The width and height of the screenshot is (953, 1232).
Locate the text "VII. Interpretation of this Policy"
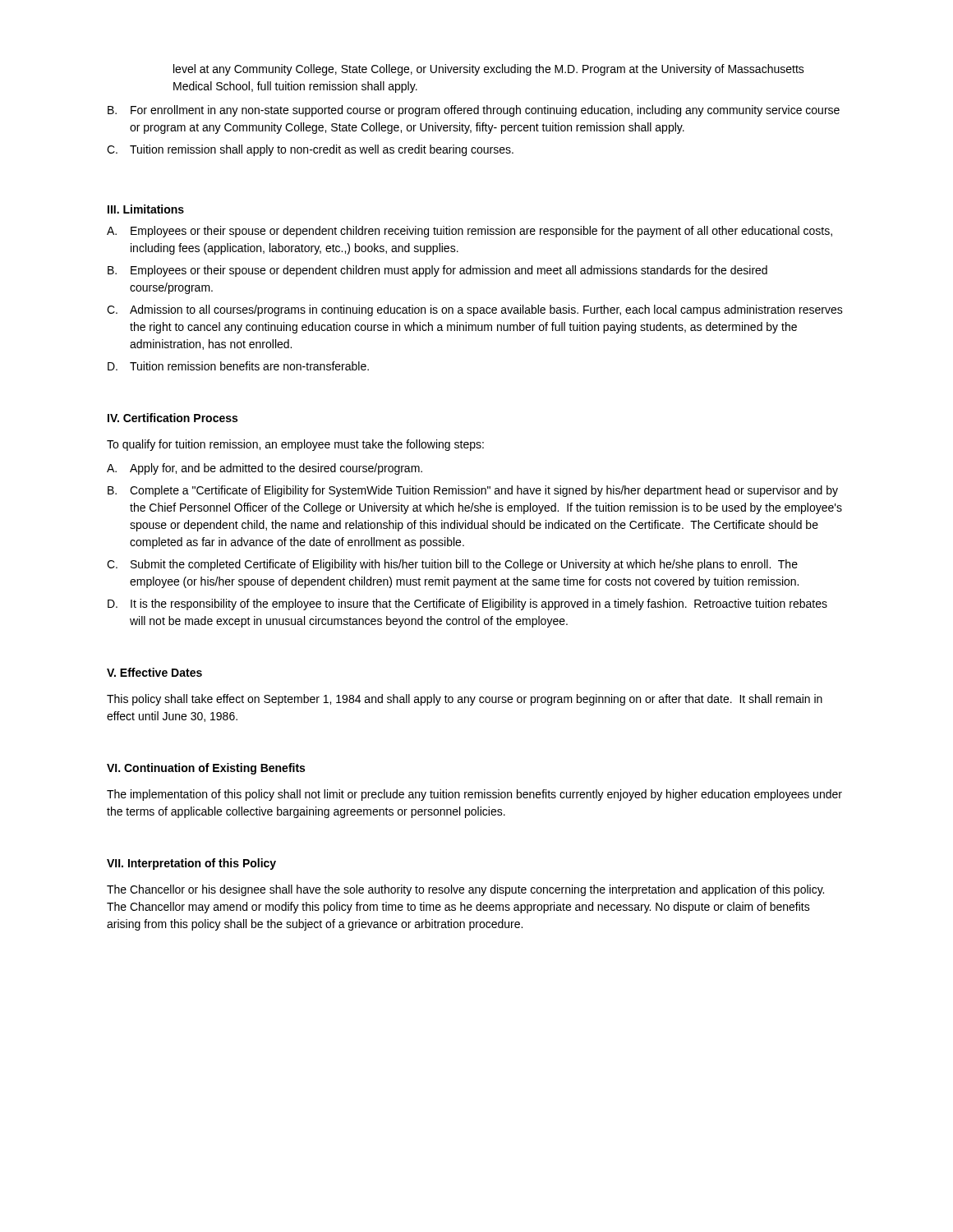(191, 864)
